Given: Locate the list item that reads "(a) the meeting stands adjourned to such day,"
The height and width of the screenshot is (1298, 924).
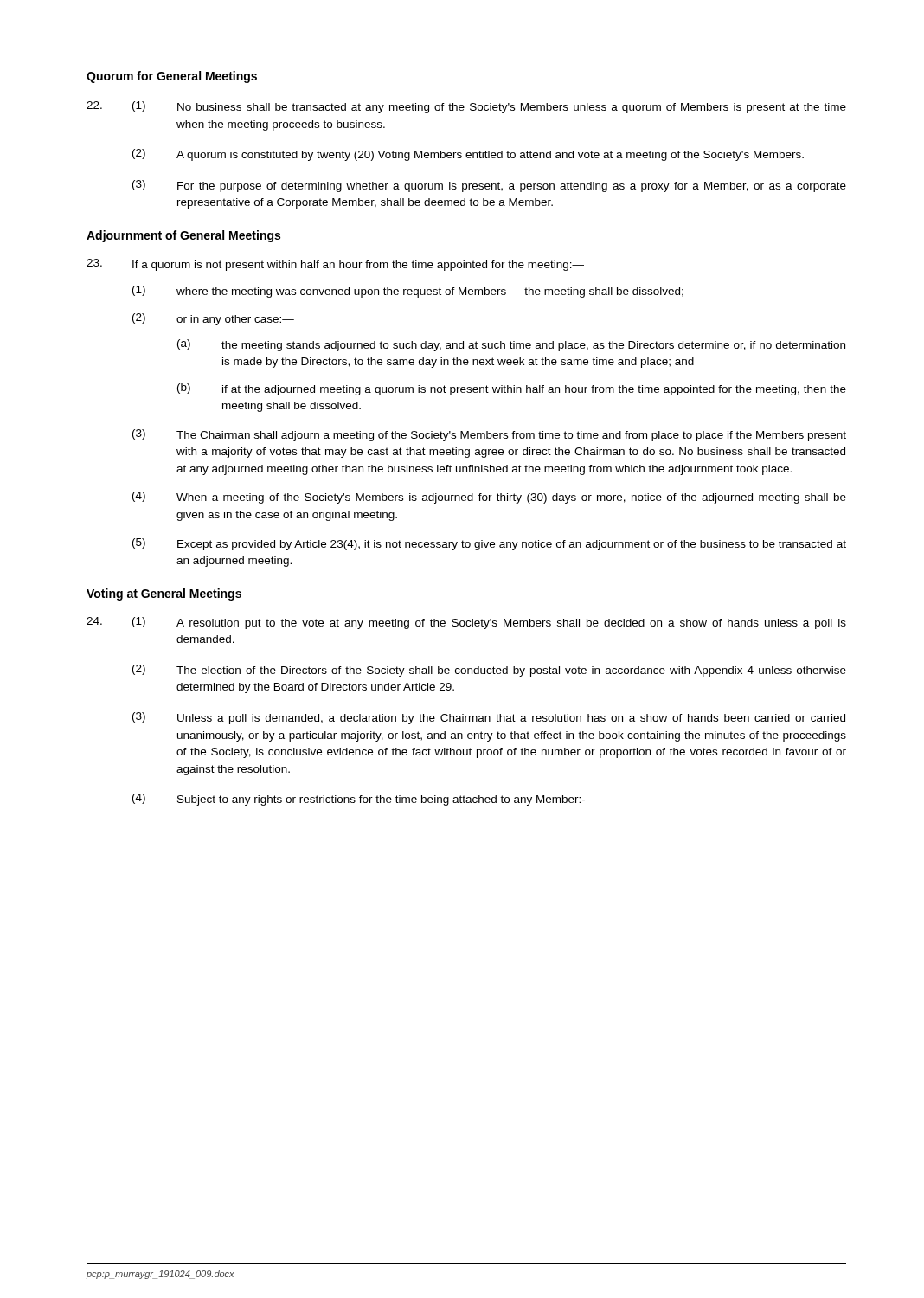Looking at the screenshot, I should [x=511, y=353].
